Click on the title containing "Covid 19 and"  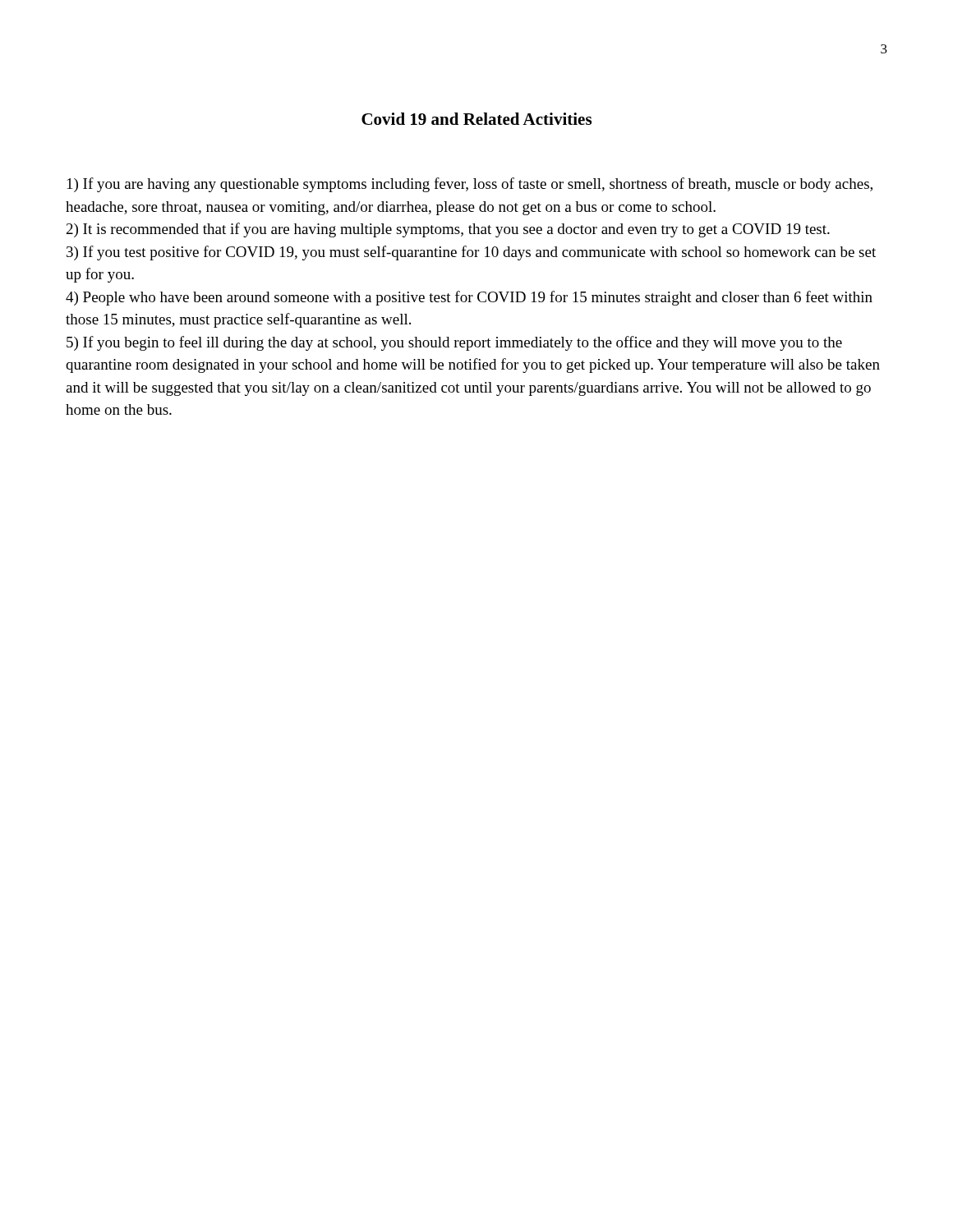click(x=476, y=119)
